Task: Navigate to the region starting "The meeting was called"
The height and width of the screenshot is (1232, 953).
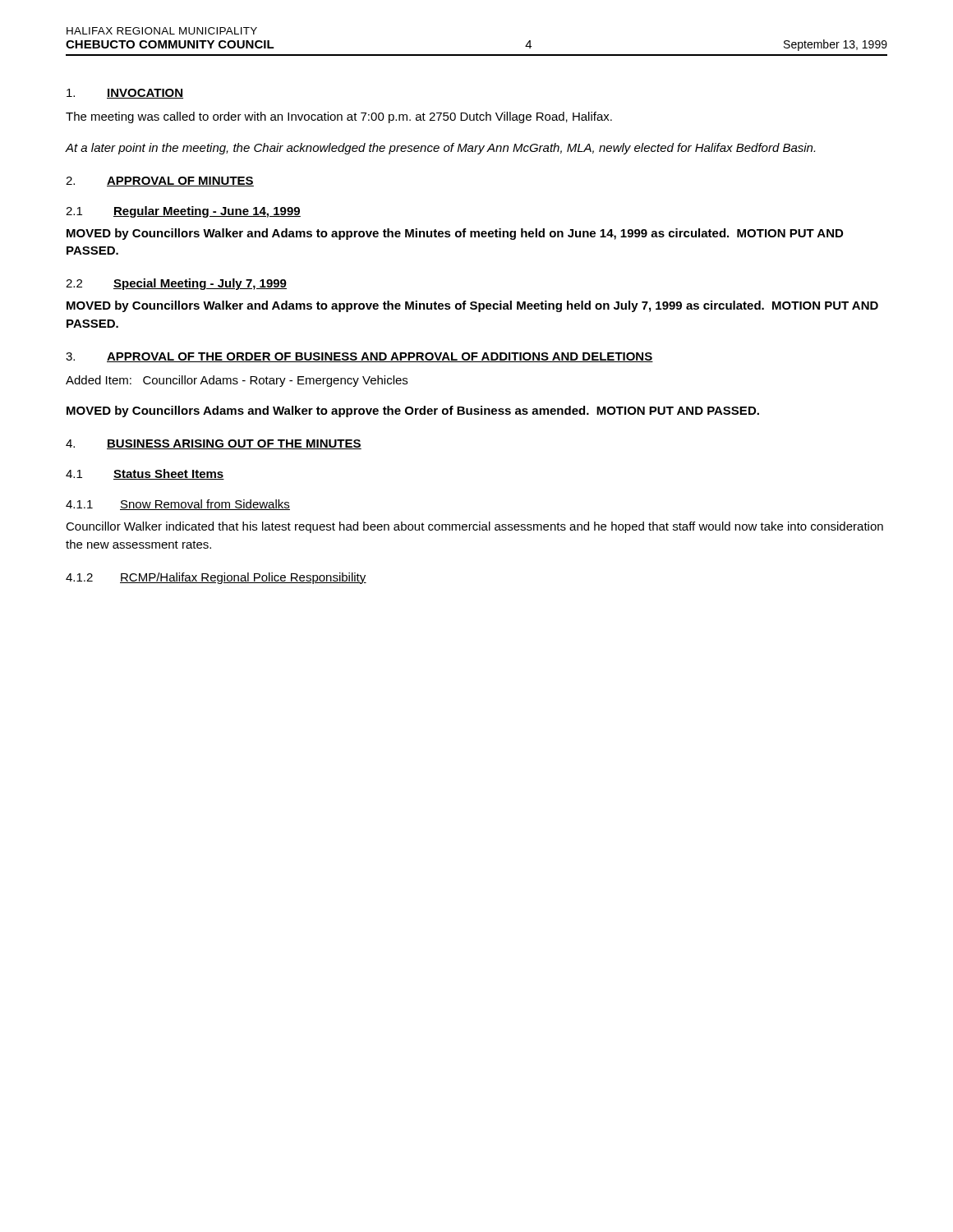Action: point(339,116)
